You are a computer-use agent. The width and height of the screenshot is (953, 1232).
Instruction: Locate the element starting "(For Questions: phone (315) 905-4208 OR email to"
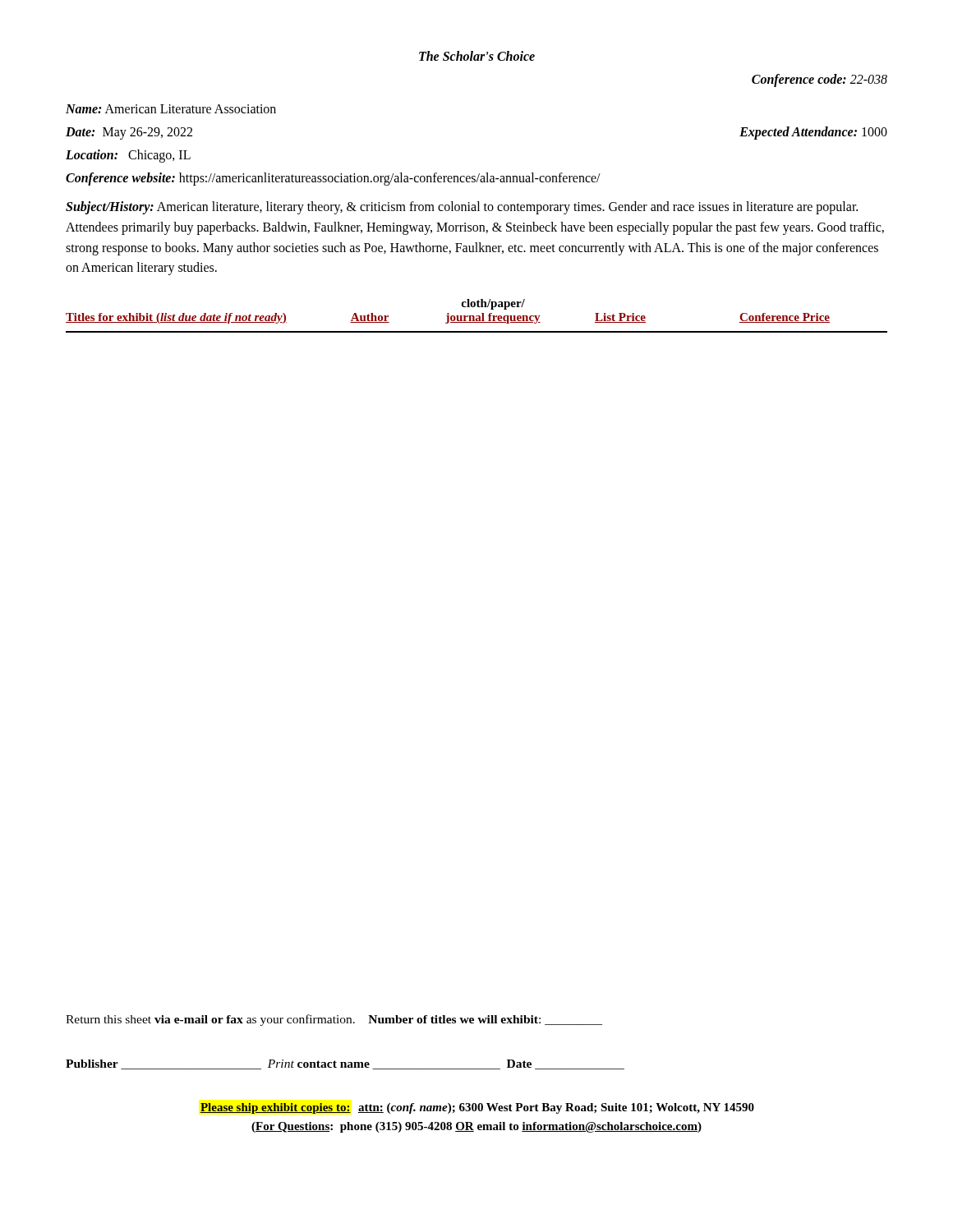coord(476,1126)
